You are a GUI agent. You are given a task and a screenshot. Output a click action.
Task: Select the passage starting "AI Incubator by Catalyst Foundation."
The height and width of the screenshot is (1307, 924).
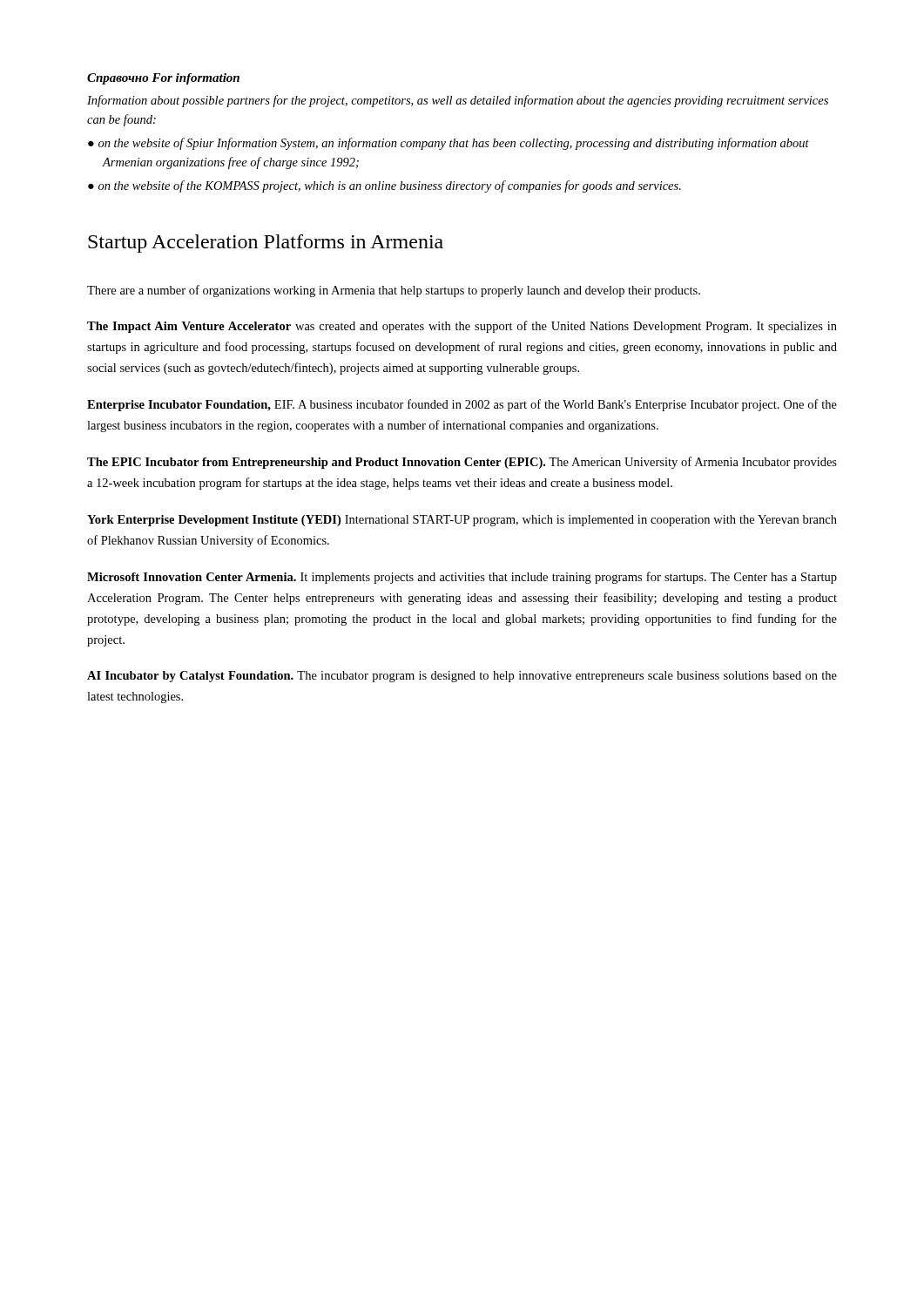point(462,686)
